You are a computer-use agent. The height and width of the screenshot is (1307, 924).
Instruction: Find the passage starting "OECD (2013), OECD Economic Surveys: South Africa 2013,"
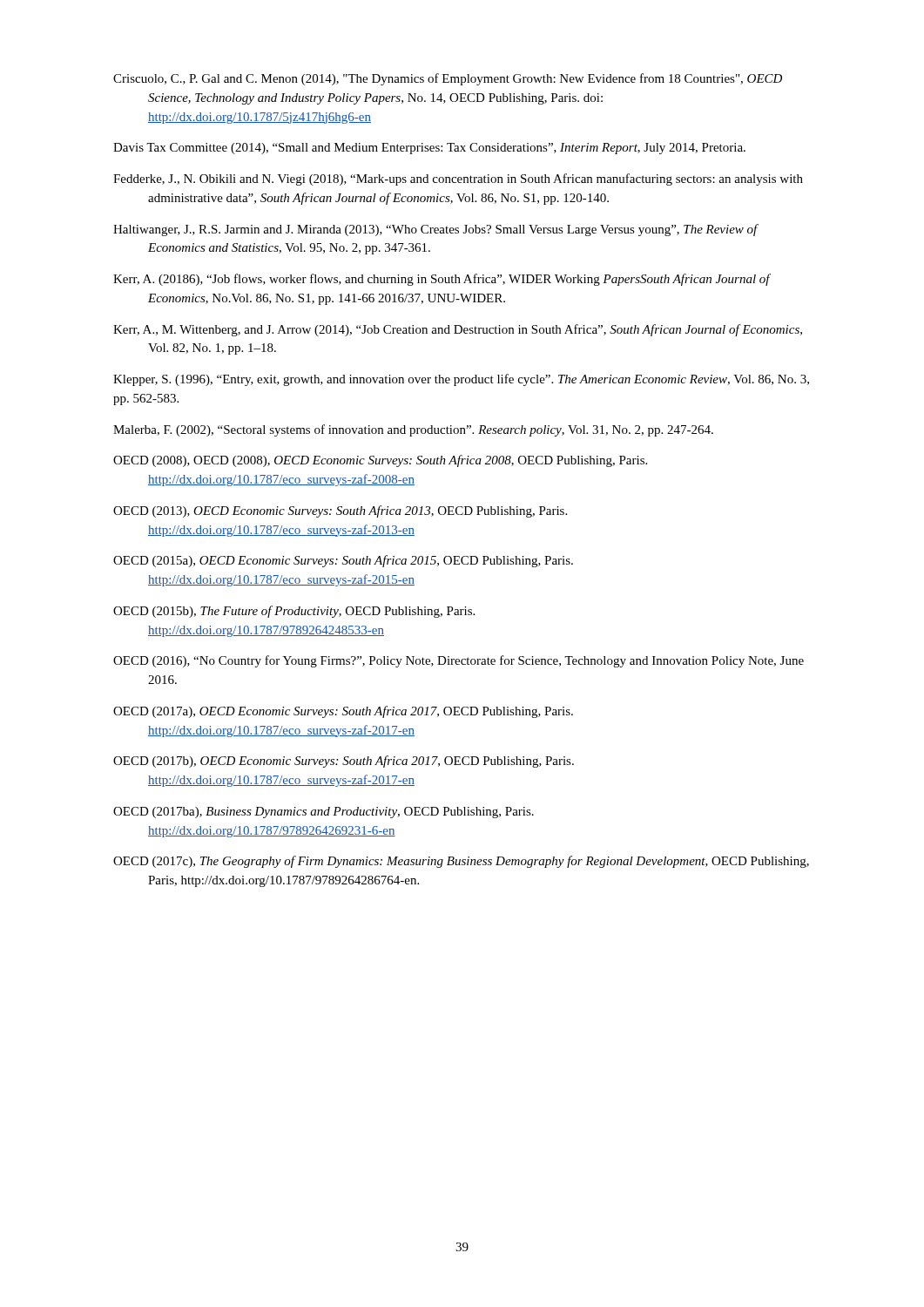341,520
